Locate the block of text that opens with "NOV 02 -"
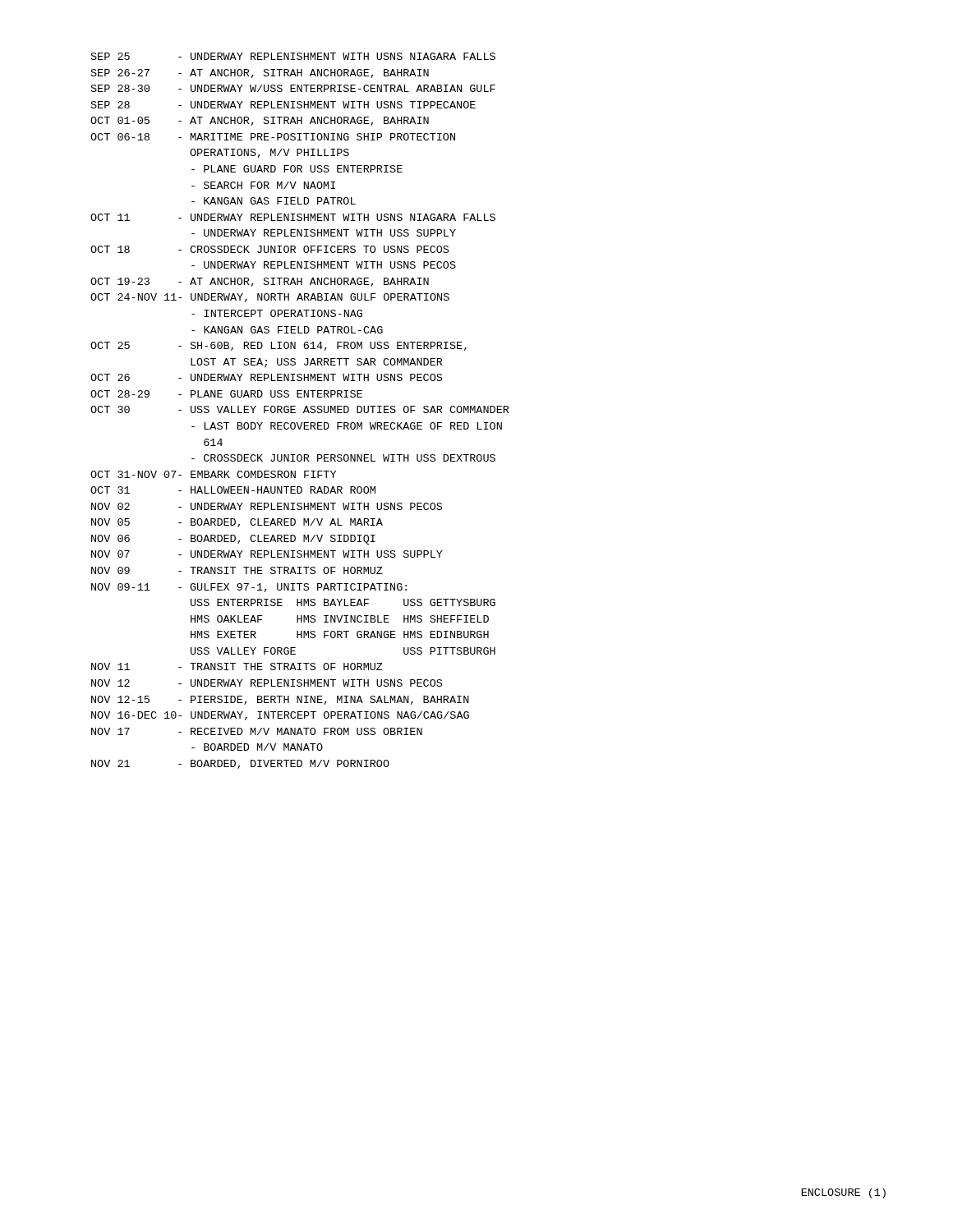The height and width of the screenshot is (1232, 953). click(x=267, y=506)
